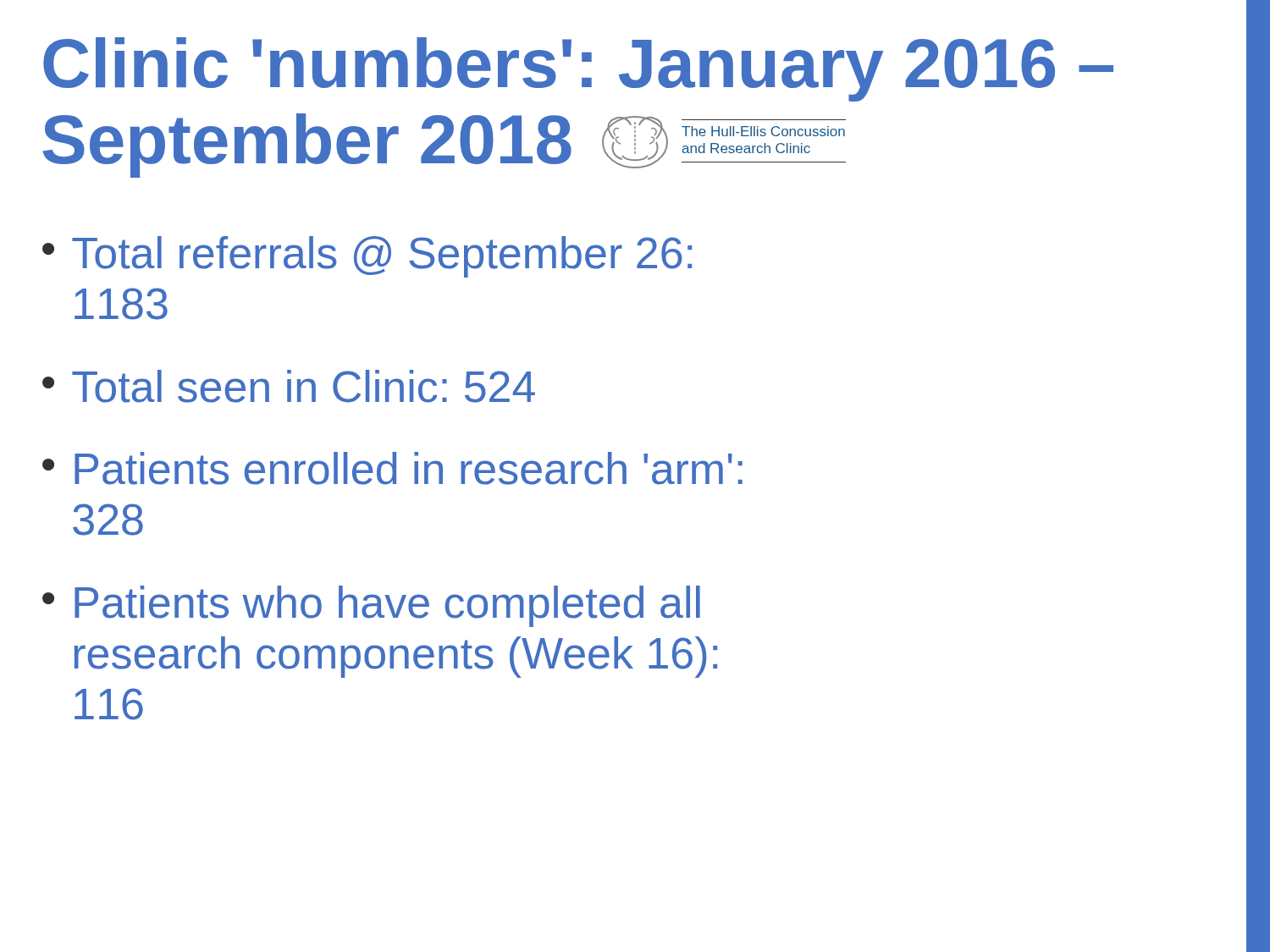The image size is (1270, 952).
Task: Find the block starting "• Total referrals @ September"
Action: pos(368,279)
